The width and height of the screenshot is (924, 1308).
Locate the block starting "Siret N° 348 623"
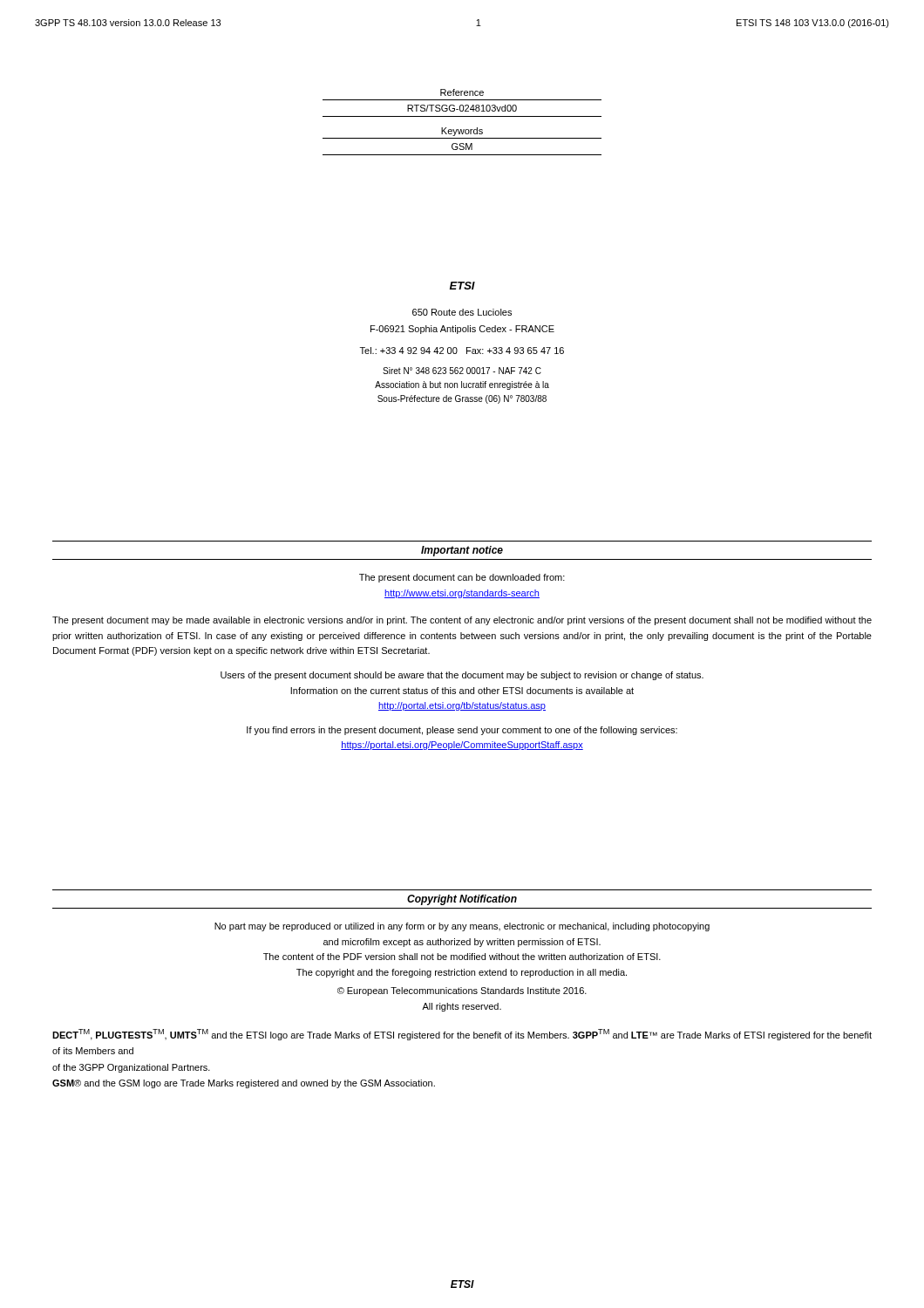pyautogui.click(x=462, y=385)
